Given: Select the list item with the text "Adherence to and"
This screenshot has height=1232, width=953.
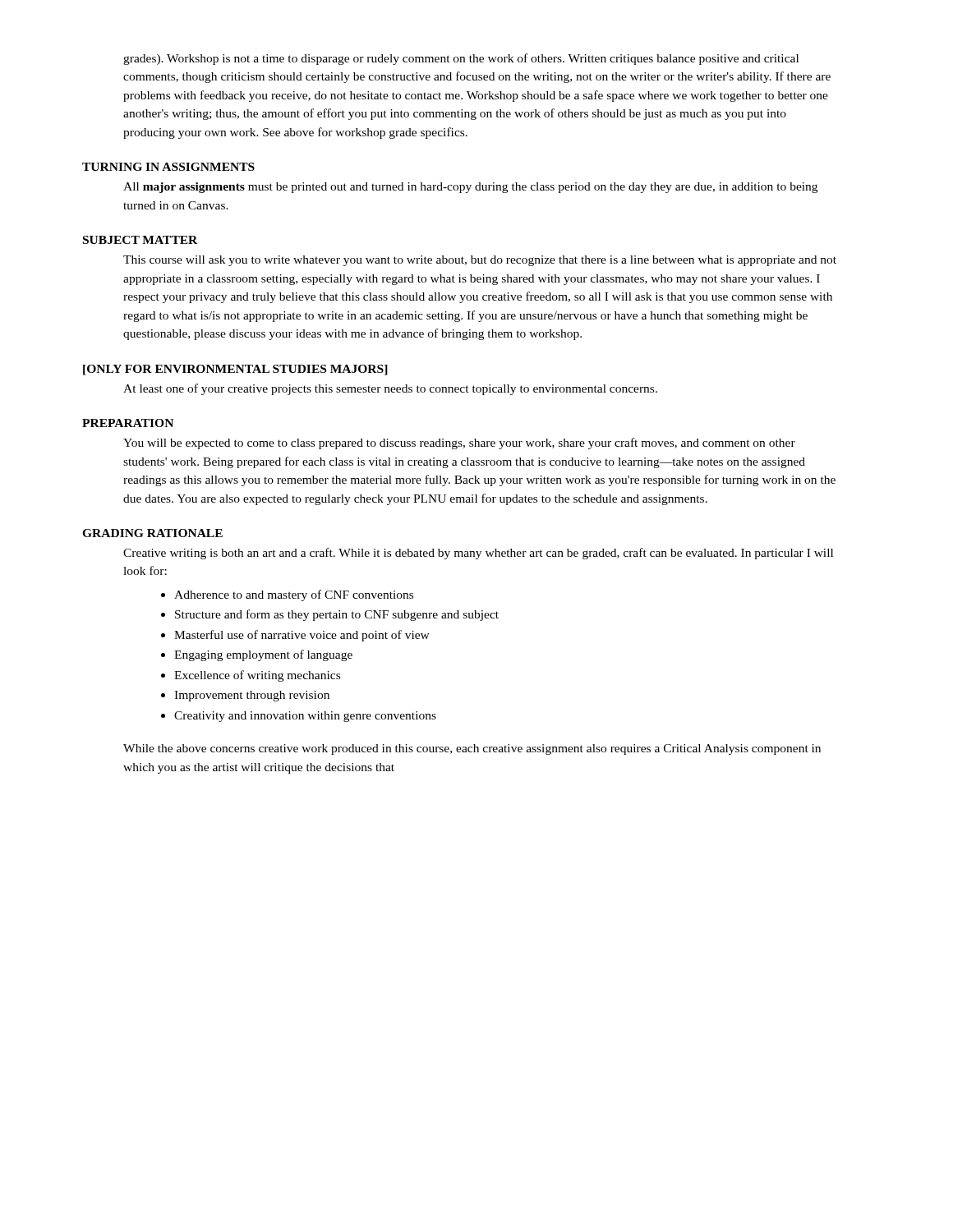Looking at the screenshot, I should coord(294,595).
